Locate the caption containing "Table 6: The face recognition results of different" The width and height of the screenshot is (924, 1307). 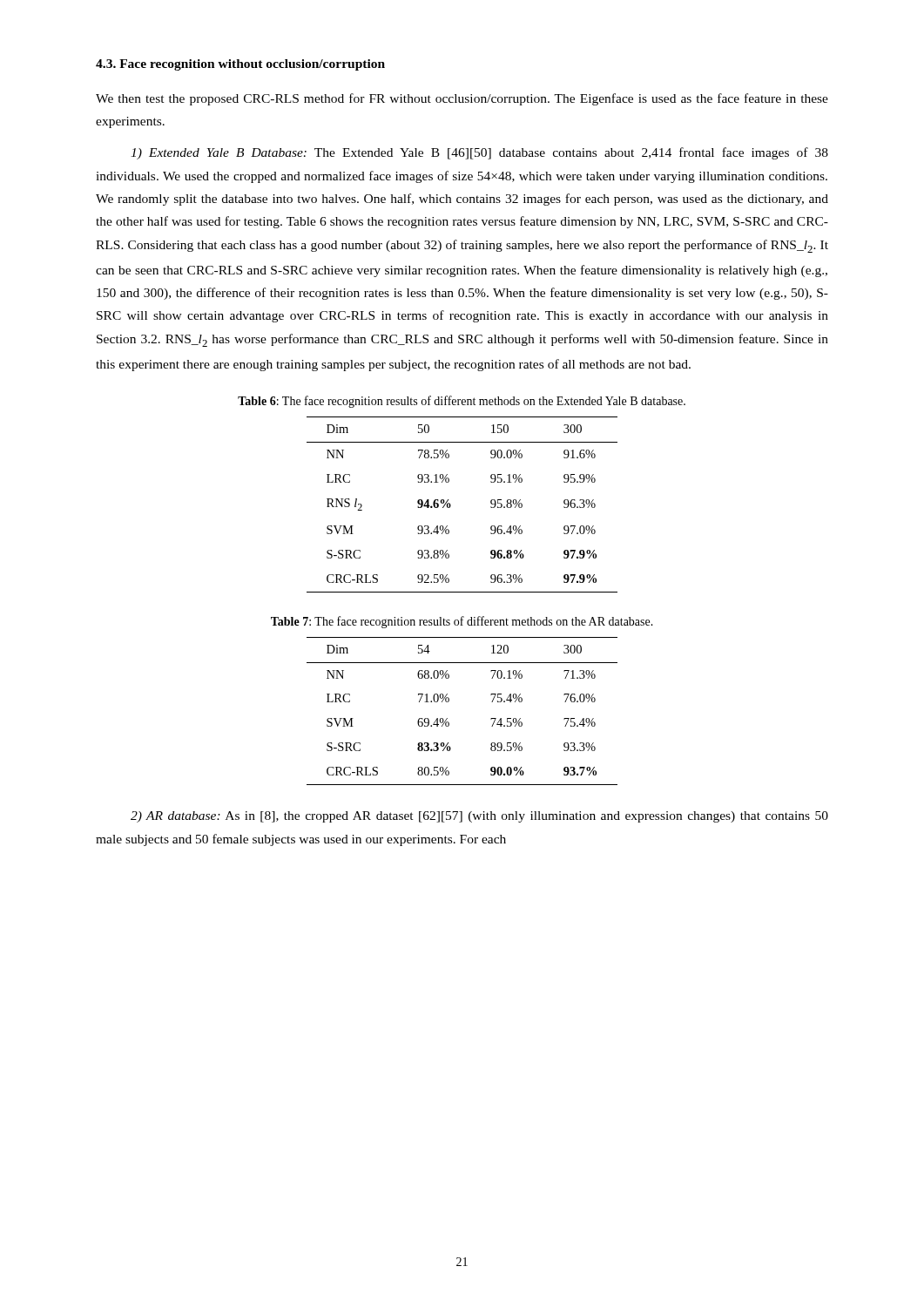[x=462, y=401]
